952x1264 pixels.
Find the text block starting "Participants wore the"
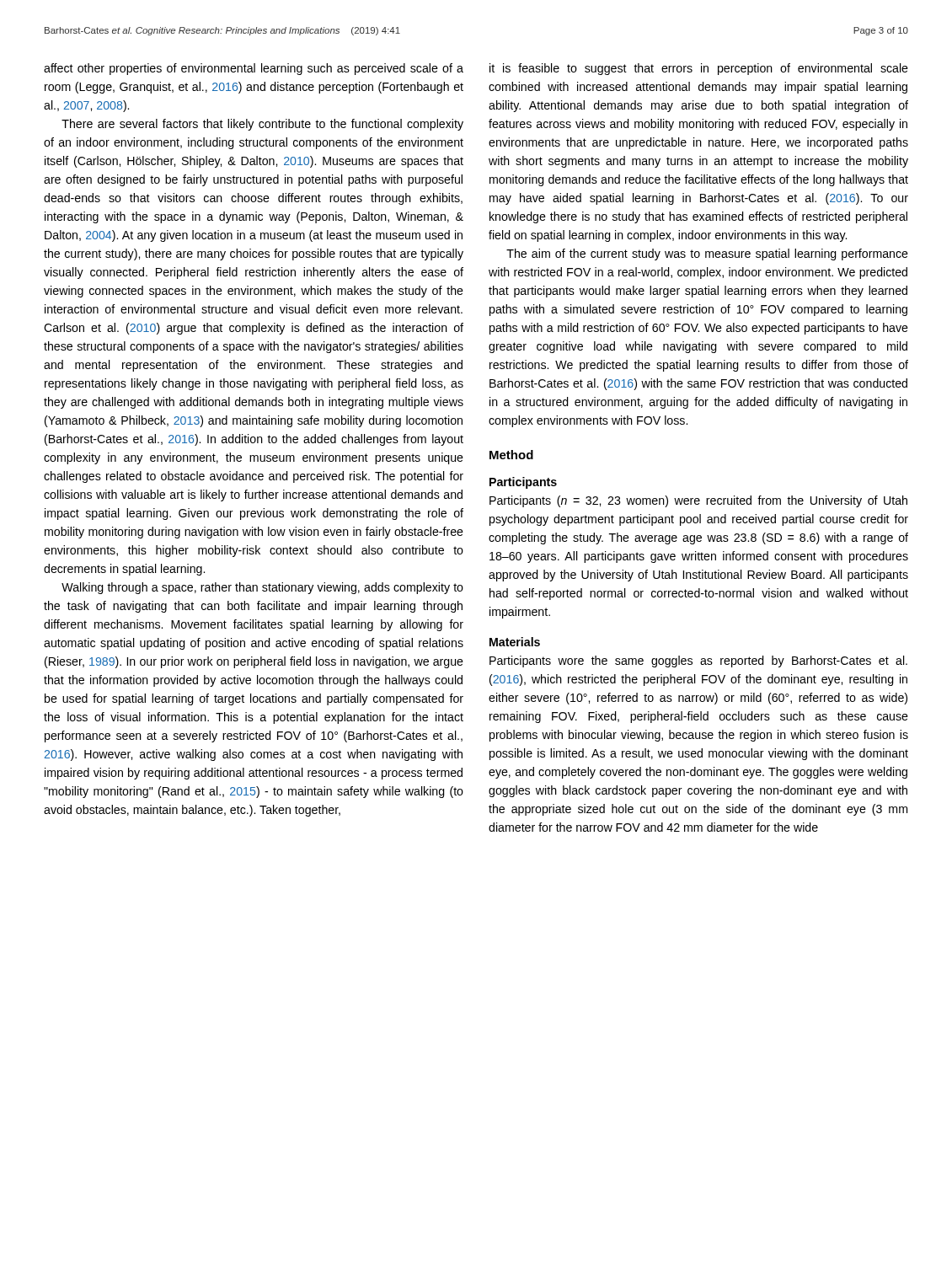[x=698, y=744]
